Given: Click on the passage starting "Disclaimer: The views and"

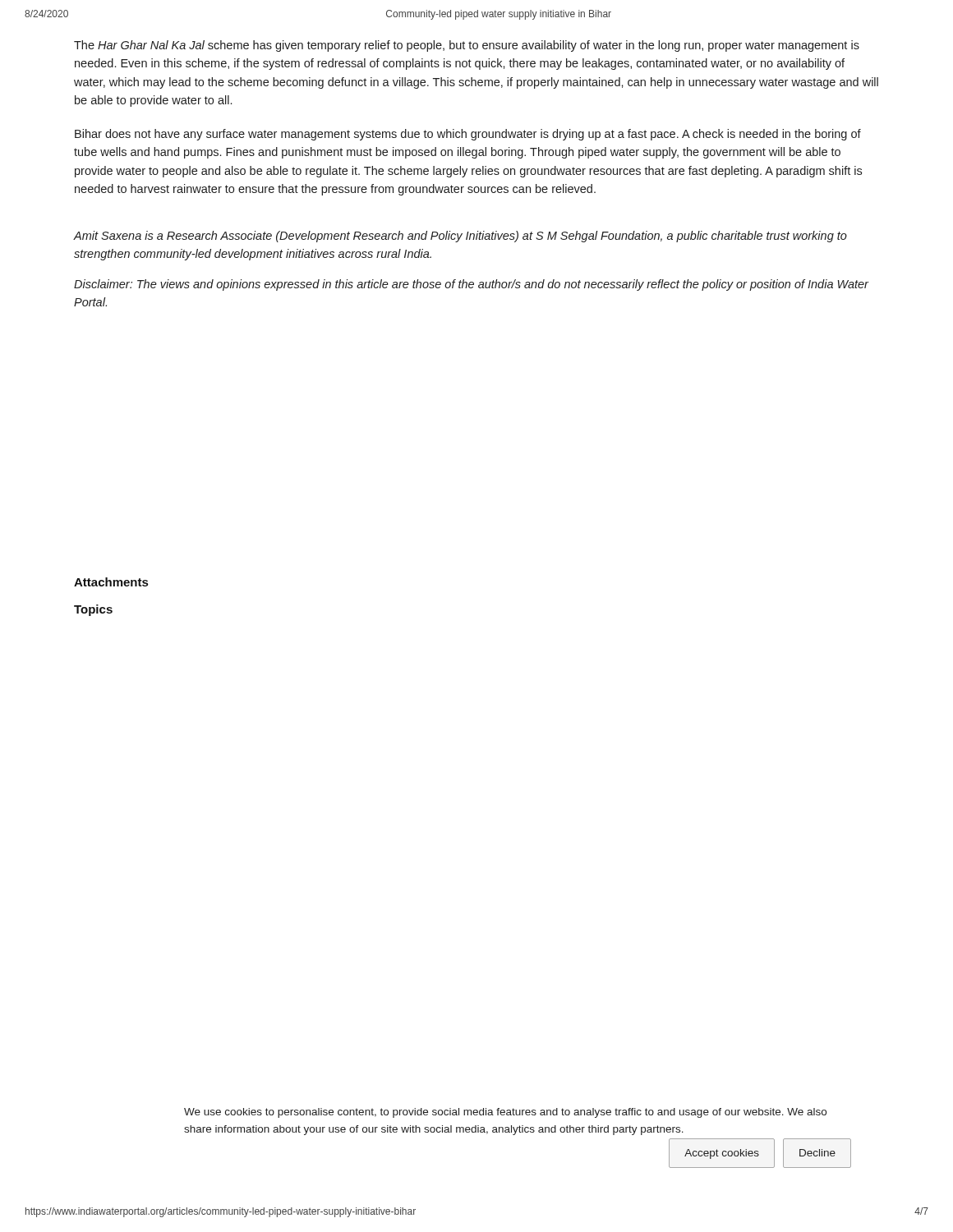Looking at the screenshot, I should coord(471,293).
